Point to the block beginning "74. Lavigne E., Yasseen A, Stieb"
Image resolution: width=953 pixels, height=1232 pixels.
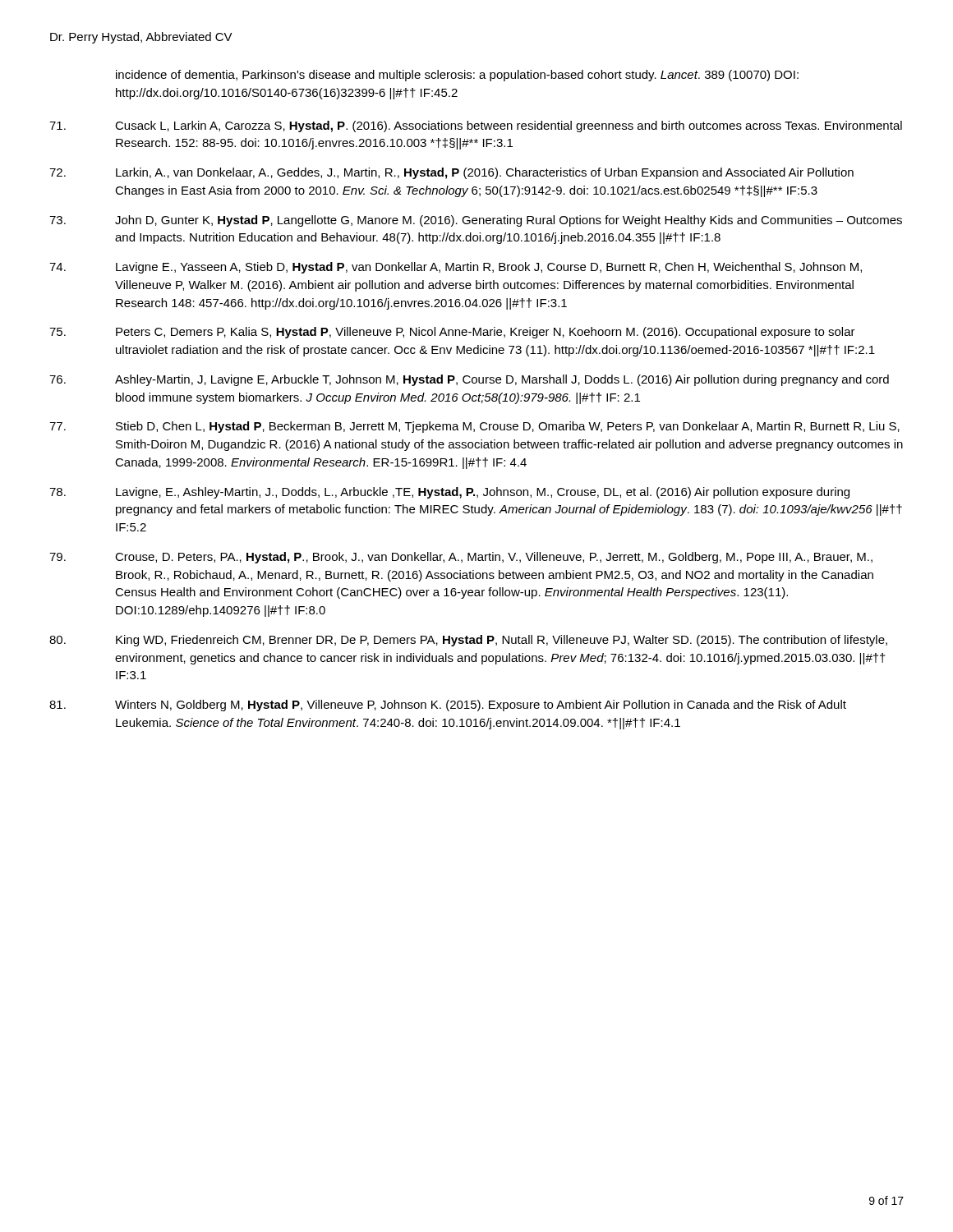(476, 285)
